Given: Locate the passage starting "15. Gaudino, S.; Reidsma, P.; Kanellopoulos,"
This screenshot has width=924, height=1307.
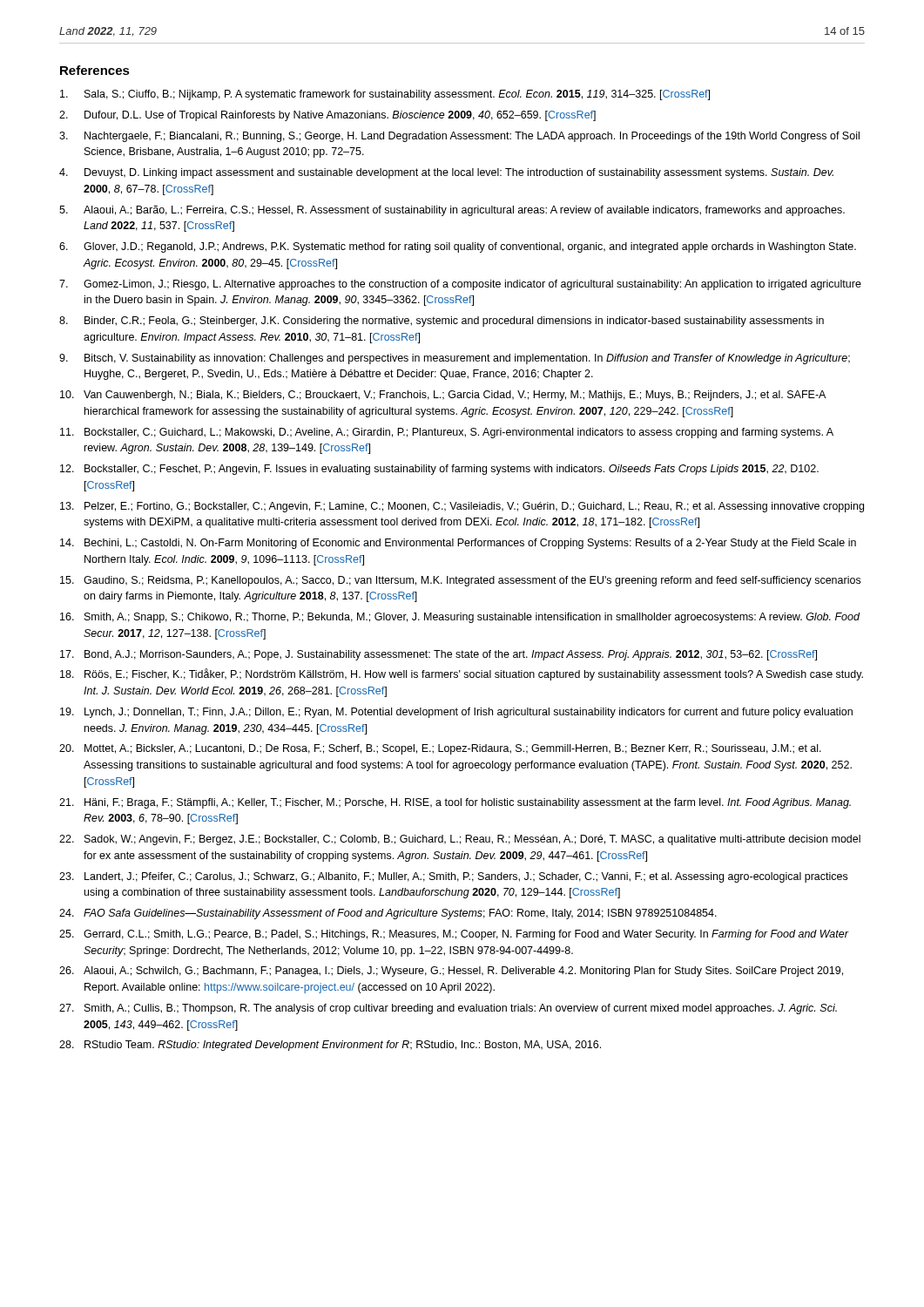Looking at the screenshot, I should (x=462, y=588).
